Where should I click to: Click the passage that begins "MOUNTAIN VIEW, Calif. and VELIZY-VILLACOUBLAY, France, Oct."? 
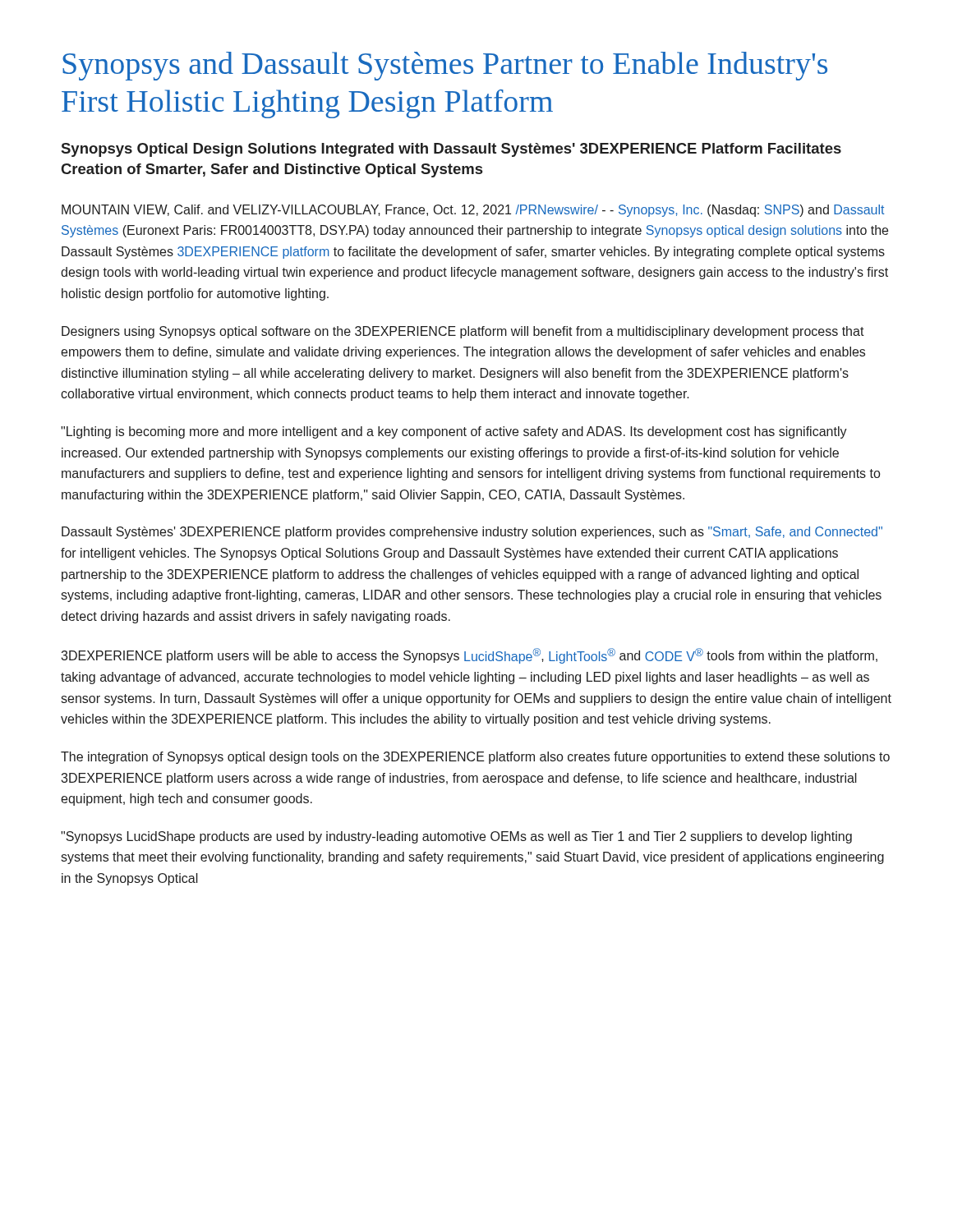476,252
